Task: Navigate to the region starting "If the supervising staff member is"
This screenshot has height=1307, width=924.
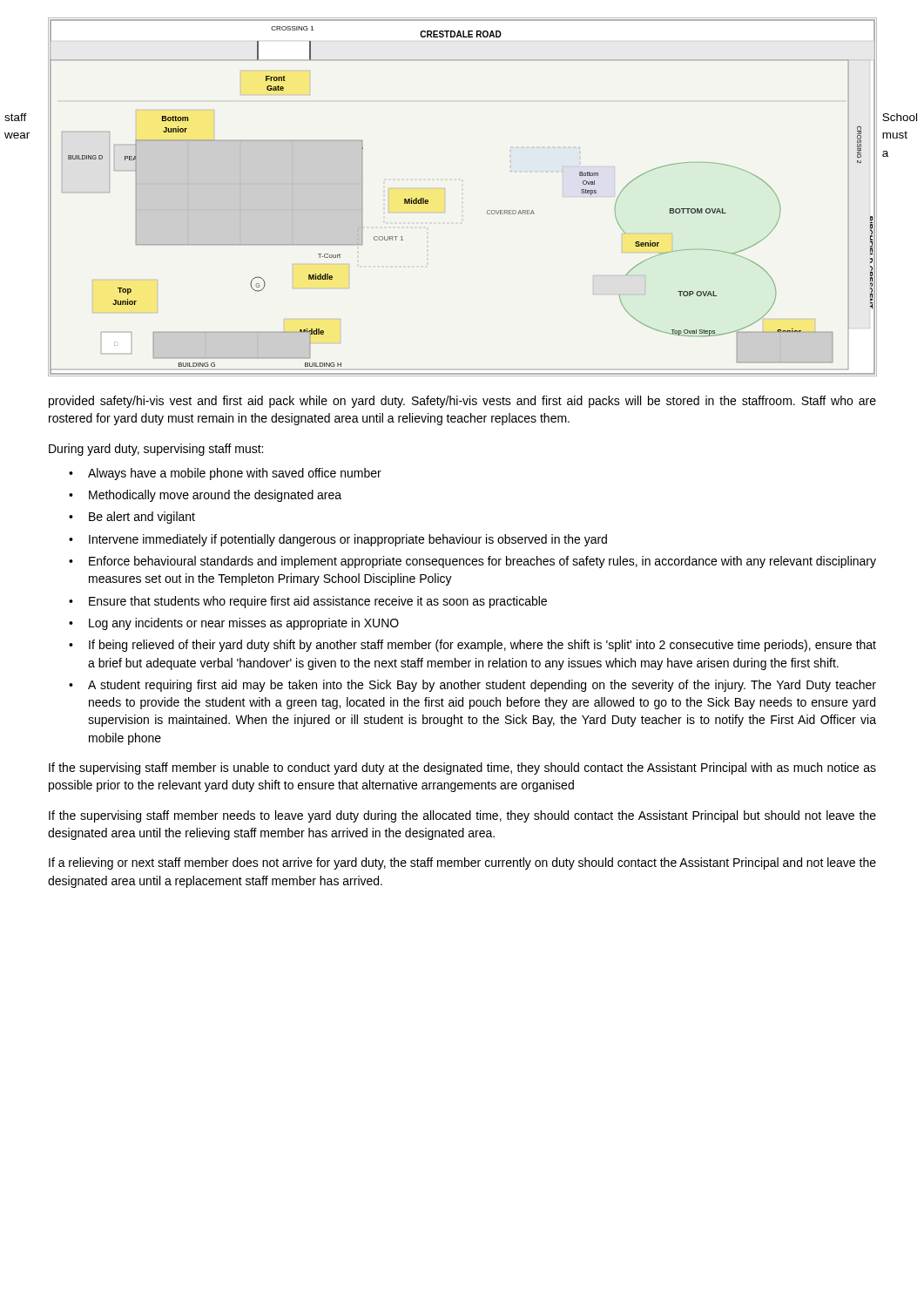Action: point(462,776)
